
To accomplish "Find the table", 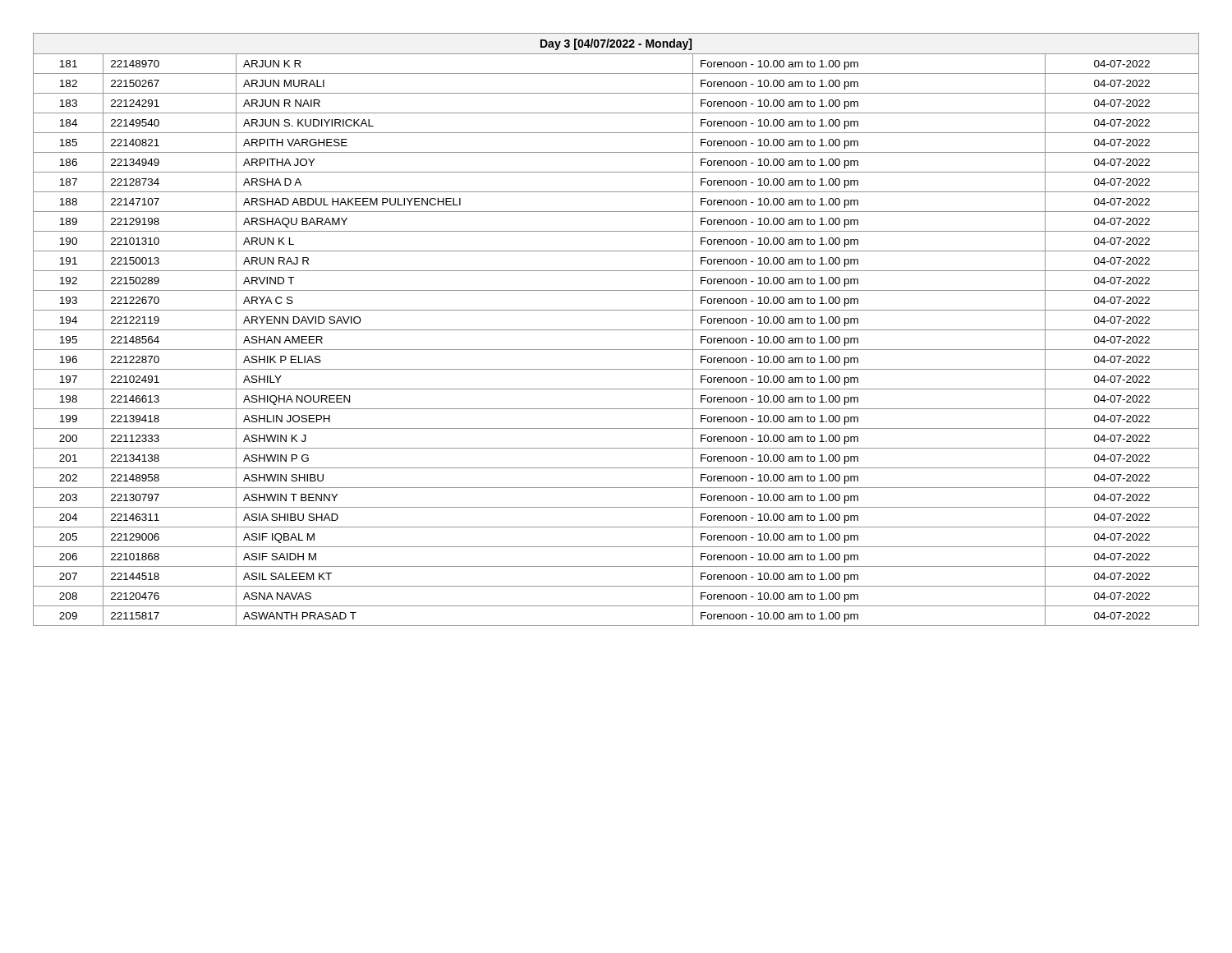I will pos(616,329).
